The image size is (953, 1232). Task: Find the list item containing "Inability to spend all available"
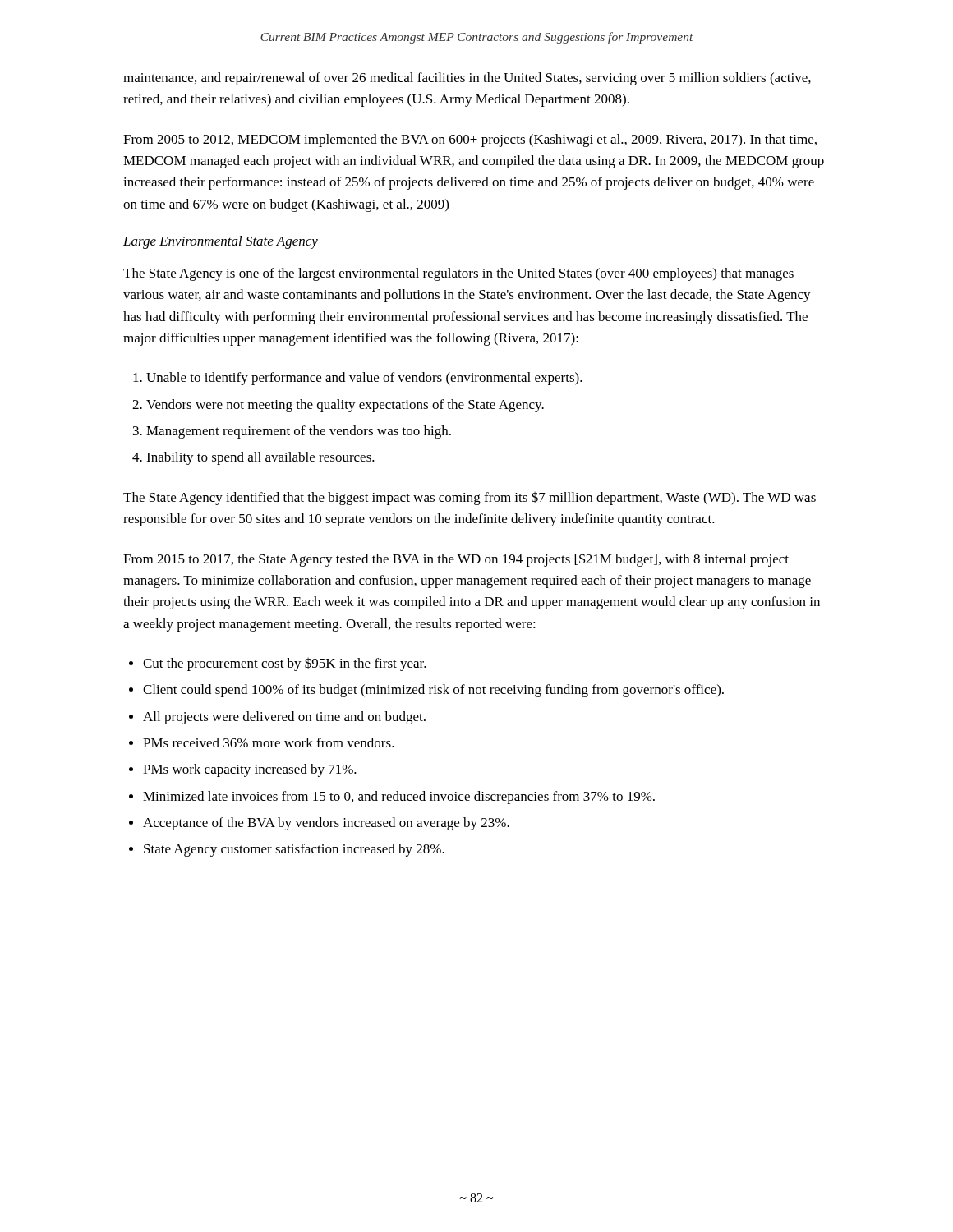pos(261,457)
